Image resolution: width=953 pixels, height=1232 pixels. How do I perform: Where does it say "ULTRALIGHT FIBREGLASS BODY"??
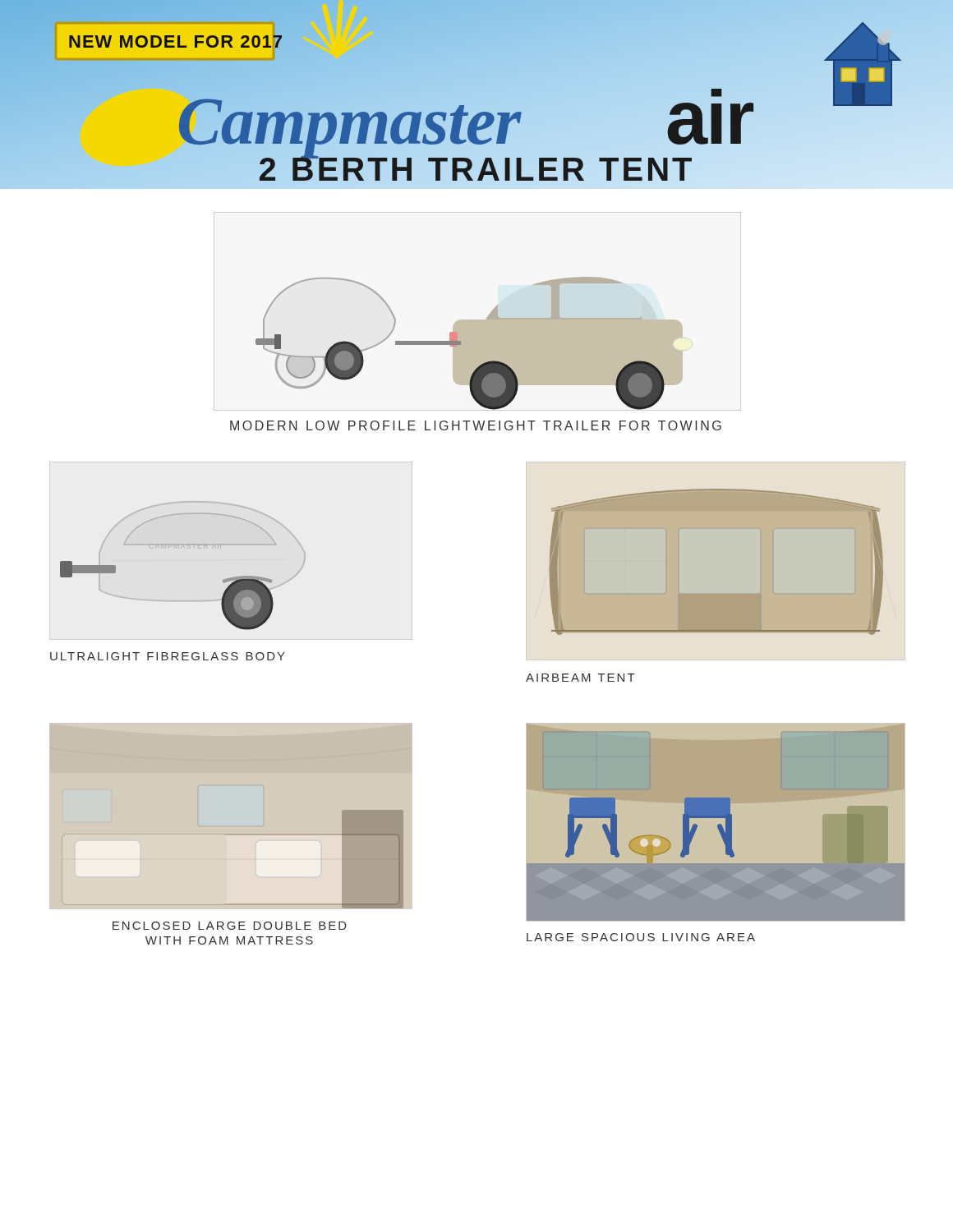click(x=168, y=656)
